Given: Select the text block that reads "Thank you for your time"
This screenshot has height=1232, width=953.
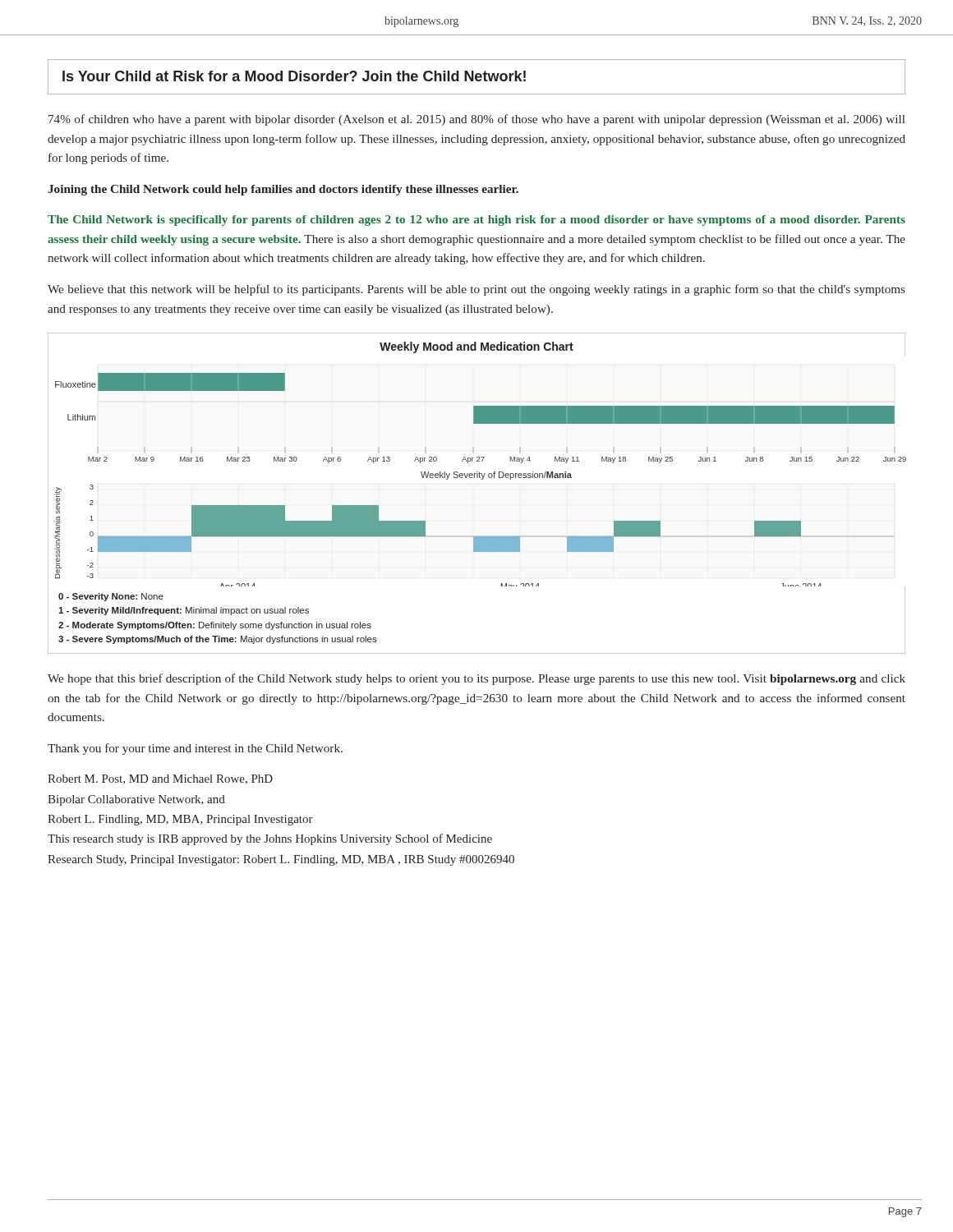Looking at the screenshot, I should coord(195,748).
